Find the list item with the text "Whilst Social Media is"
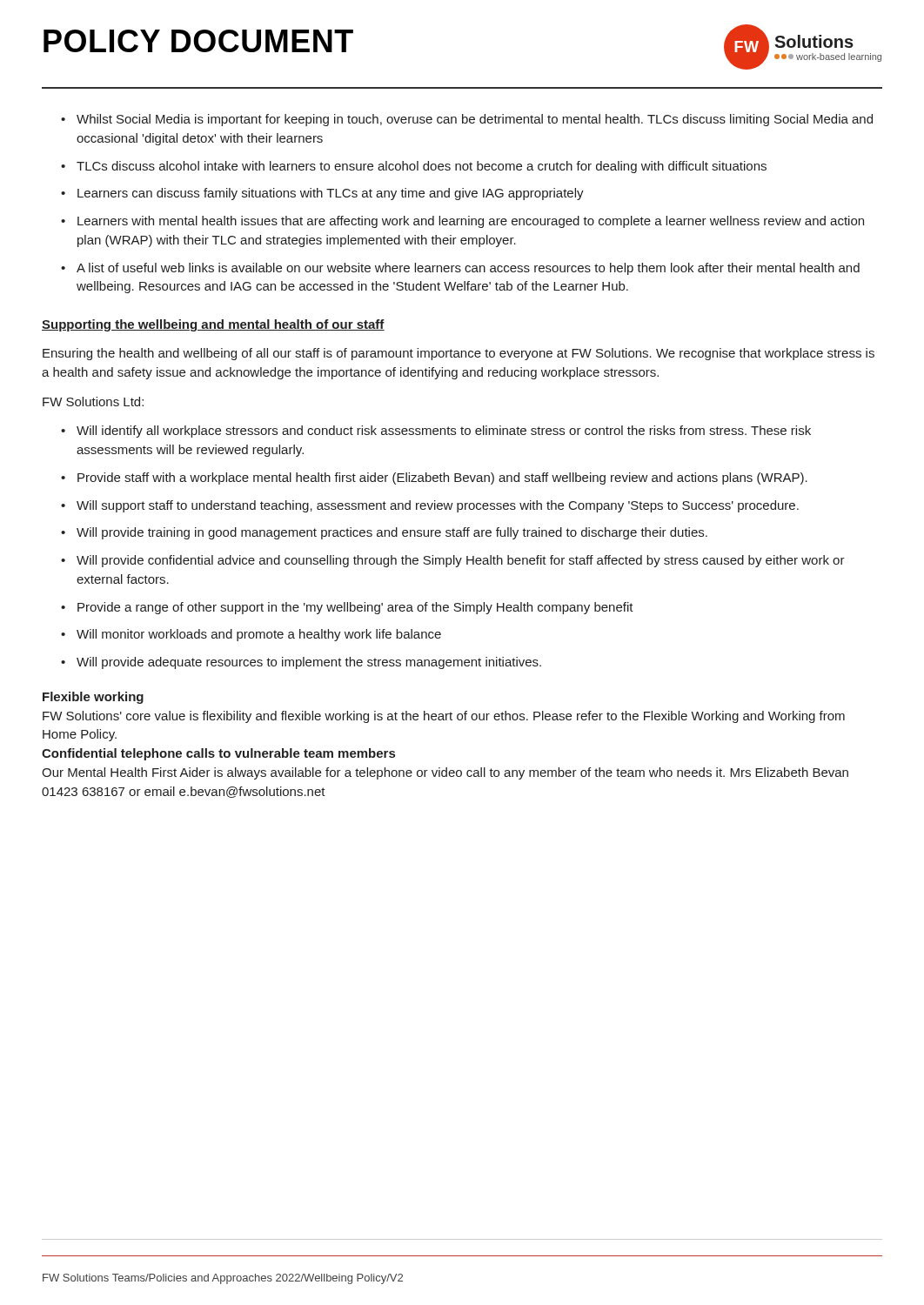 475,128
